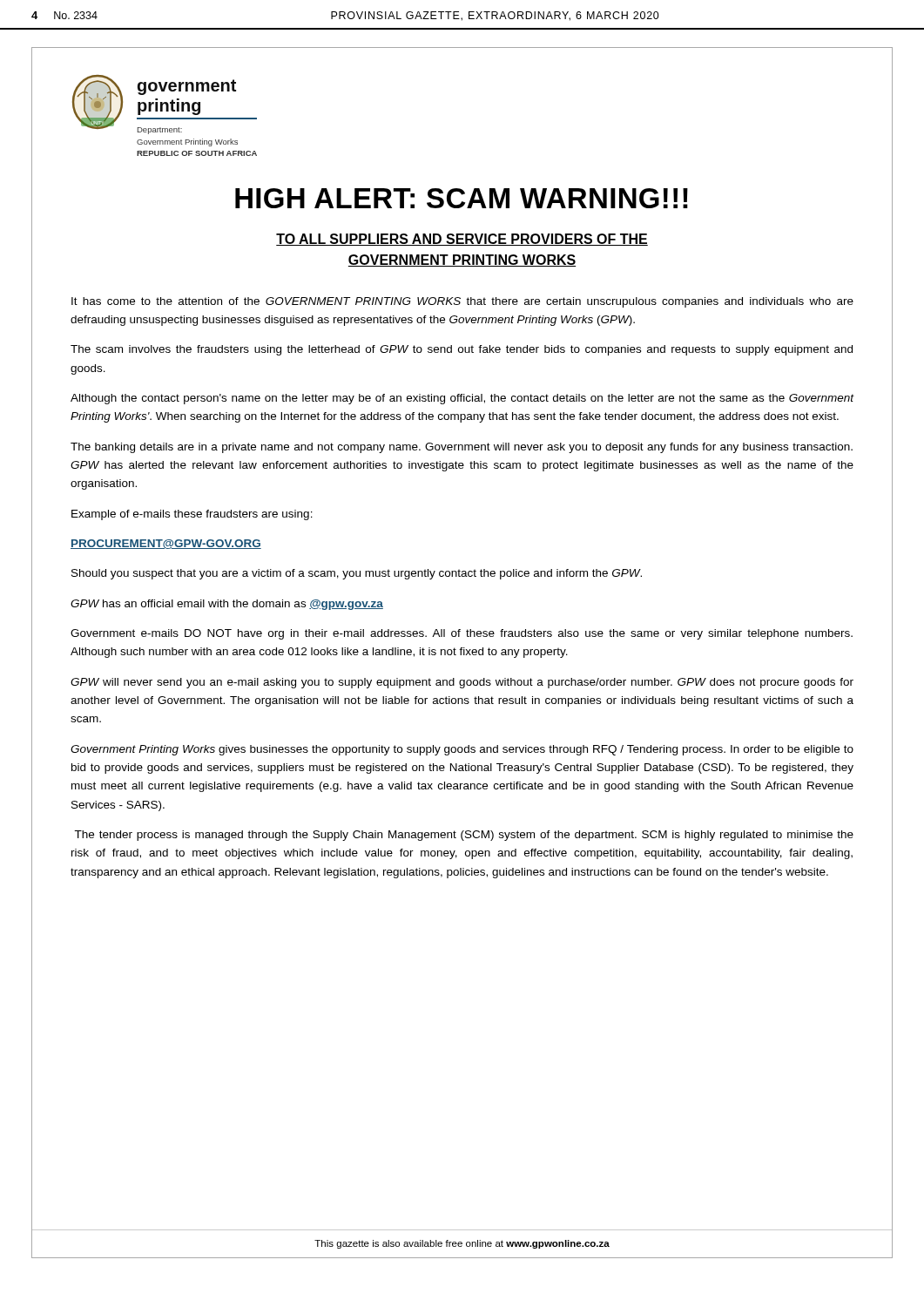Find the text block with the text "Example of e-mails these fraudsters"
Image resolution: width=924 pixels, height=1307 pixels.
[192, 513]
